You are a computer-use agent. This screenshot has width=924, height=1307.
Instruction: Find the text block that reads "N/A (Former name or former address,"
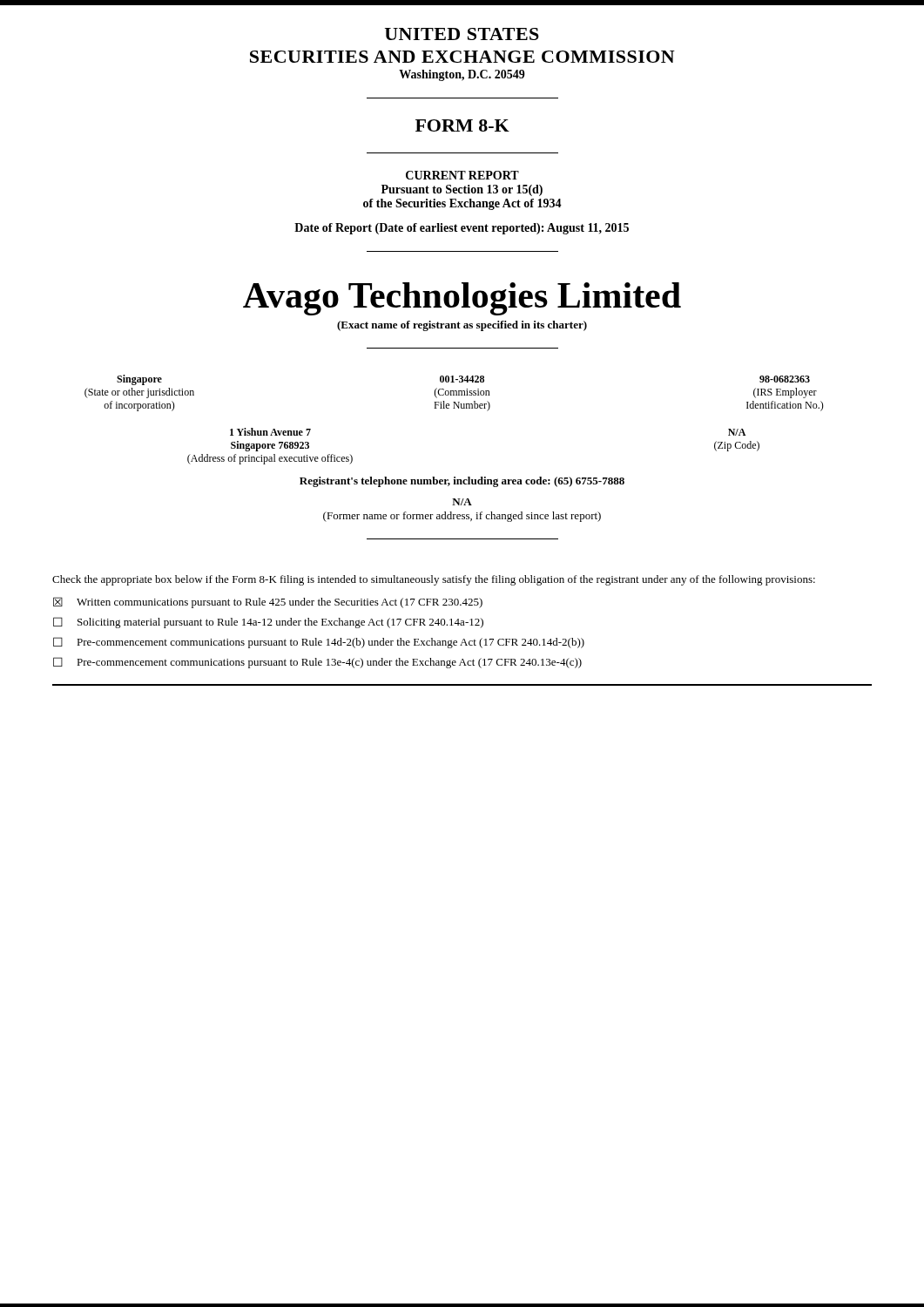462,508
